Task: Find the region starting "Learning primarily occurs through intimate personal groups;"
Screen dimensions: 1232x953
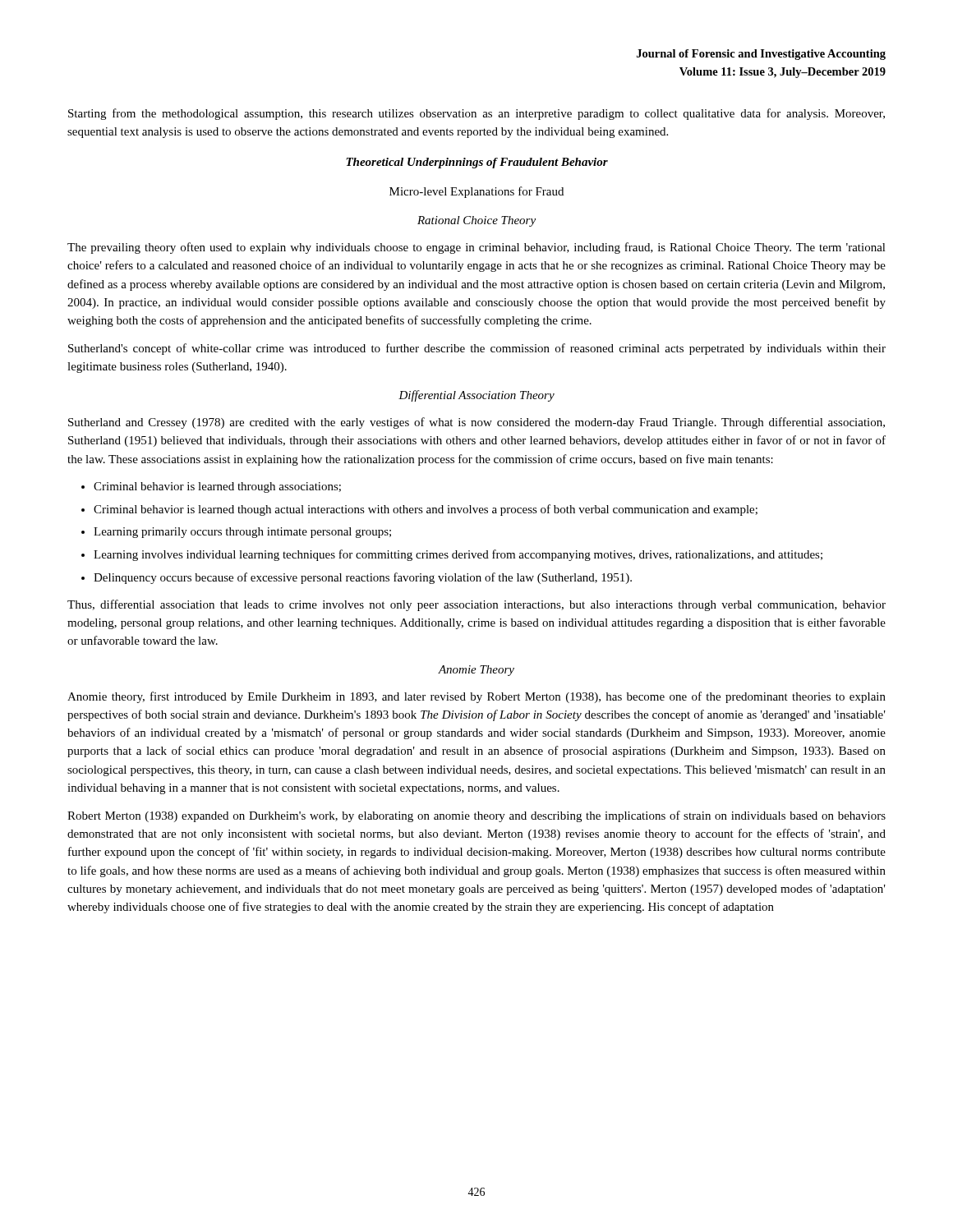Action: point(243,532)
